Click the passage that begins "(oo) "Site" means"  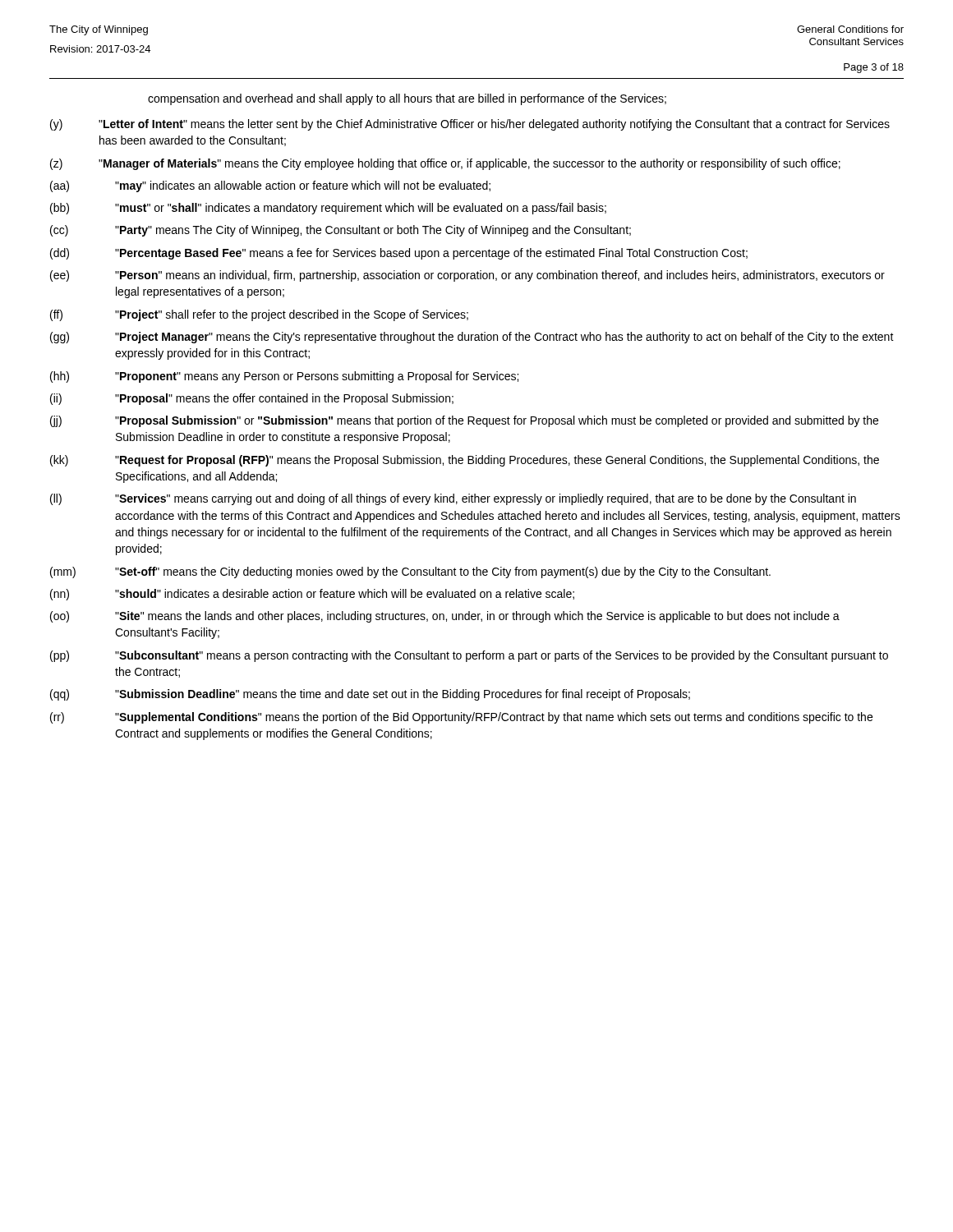pyautogui.click(x=476, y=625)
